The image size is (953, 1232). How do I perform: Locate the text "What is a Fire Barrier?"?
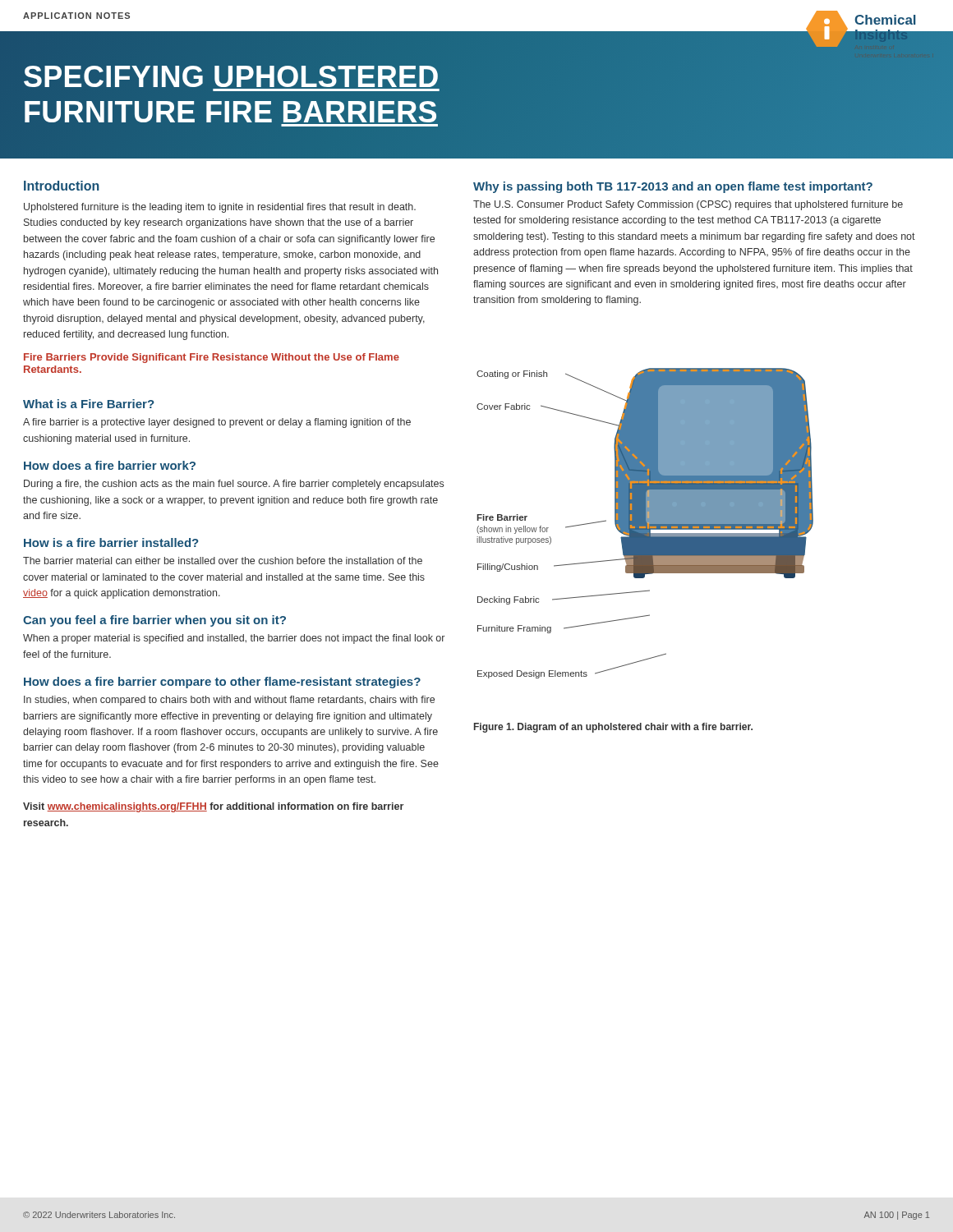[x=89, y=404]
